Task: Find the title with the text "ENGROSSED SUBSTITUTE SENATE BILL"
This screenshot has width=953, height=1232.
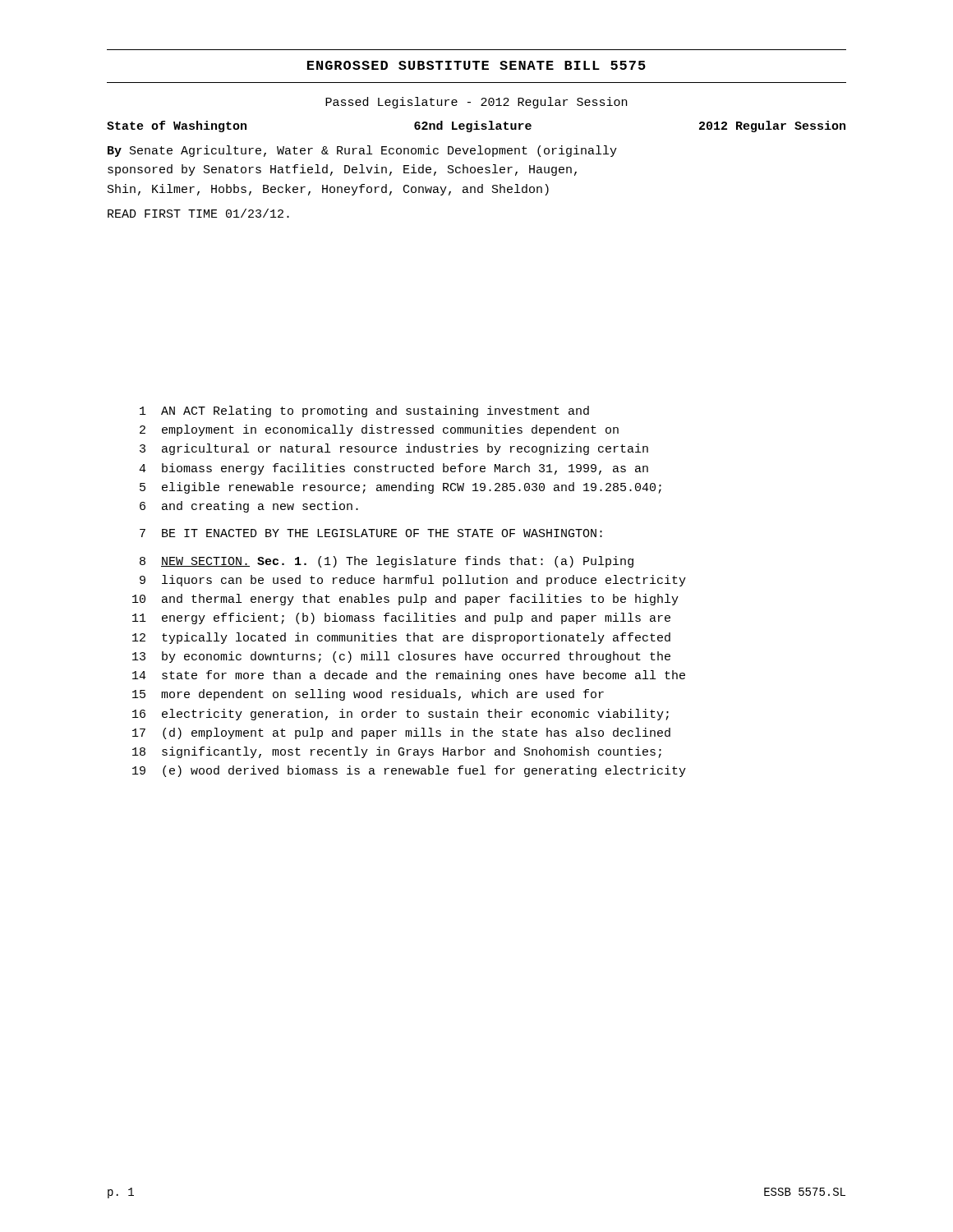Action: click(x=476, y=66)
